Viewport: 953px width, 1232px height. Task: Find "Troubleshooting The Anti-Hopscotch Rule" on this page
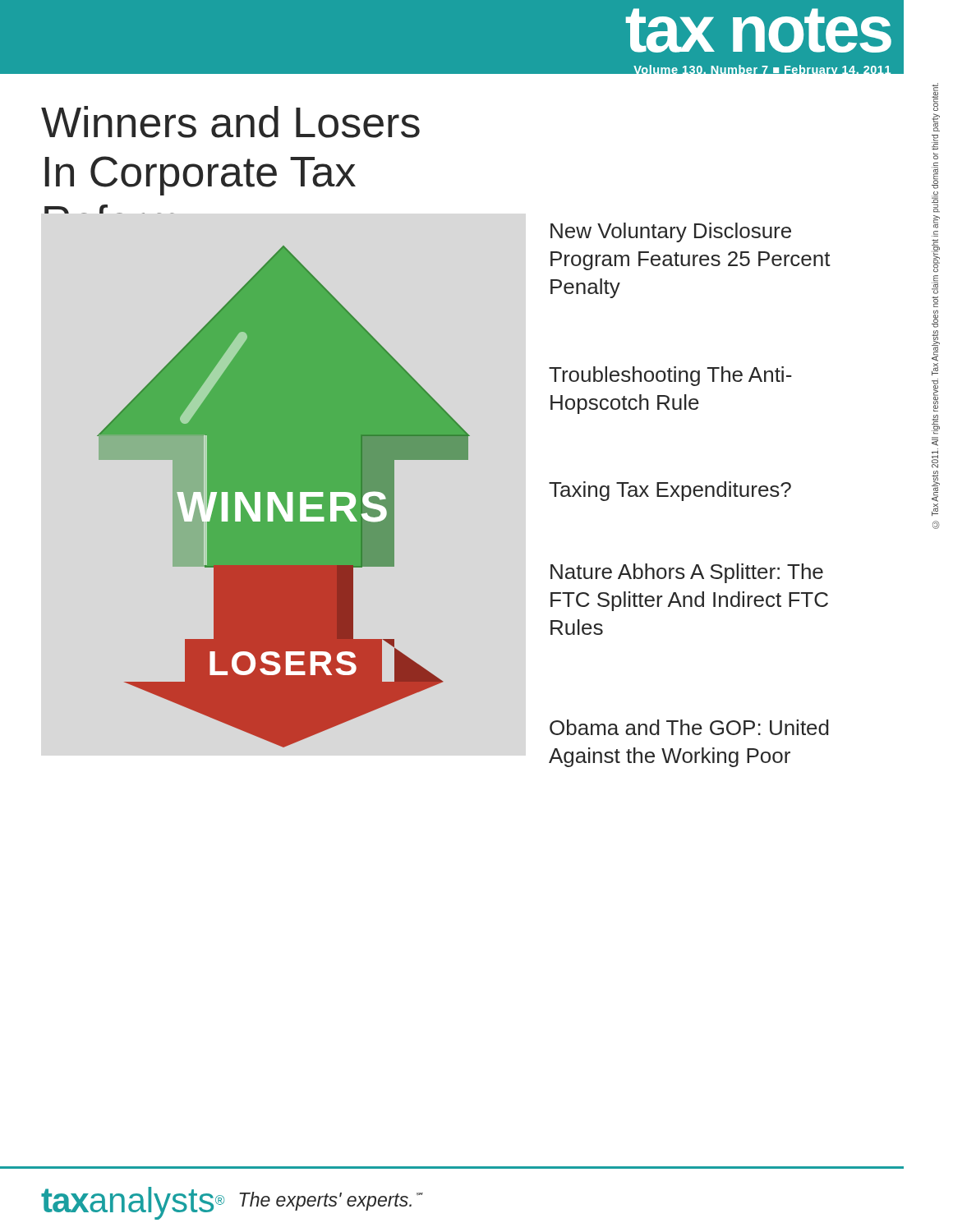709,389
